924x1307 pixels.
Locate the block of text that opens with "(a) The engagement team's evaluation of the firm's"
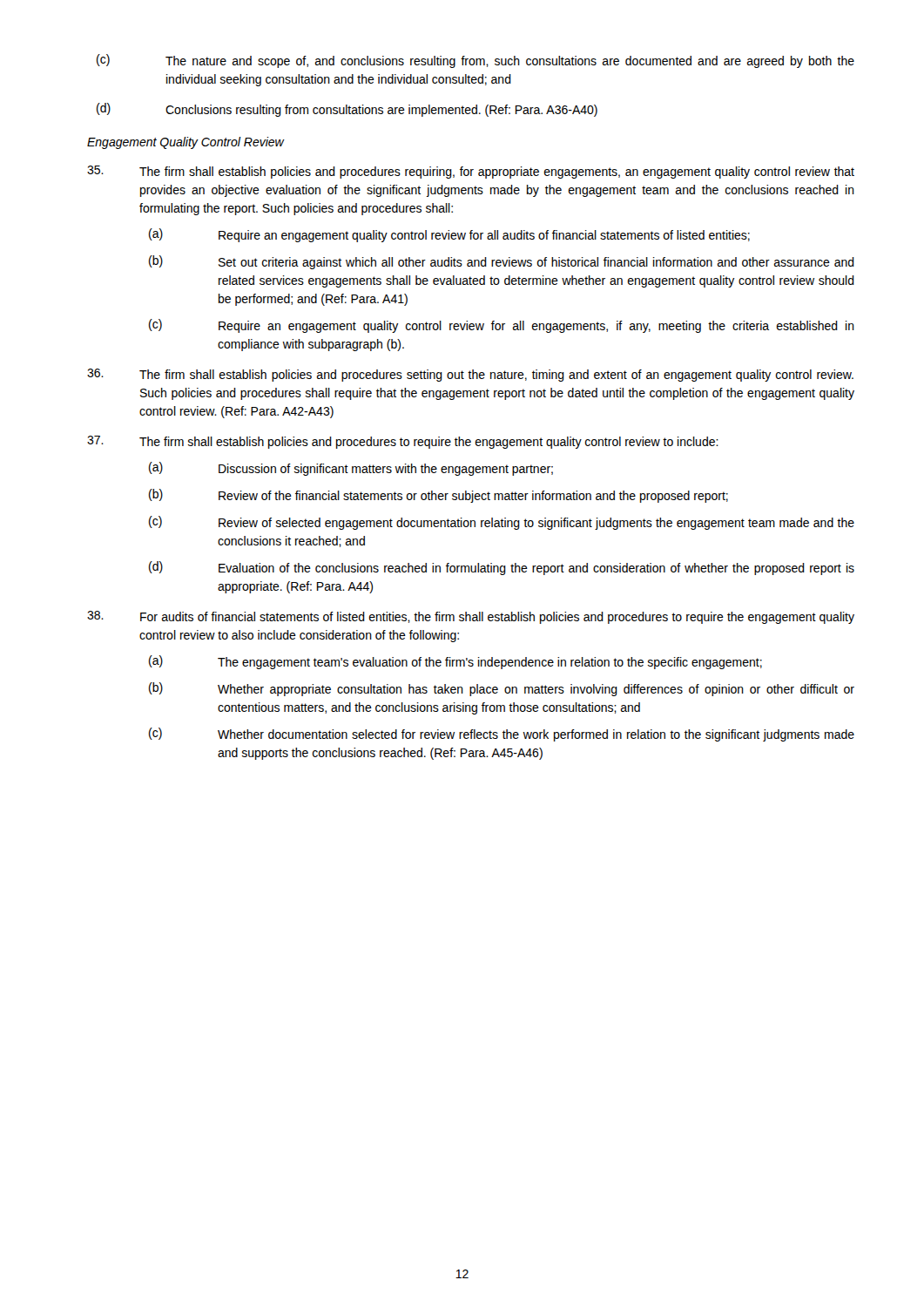click(x=497, y=663)
